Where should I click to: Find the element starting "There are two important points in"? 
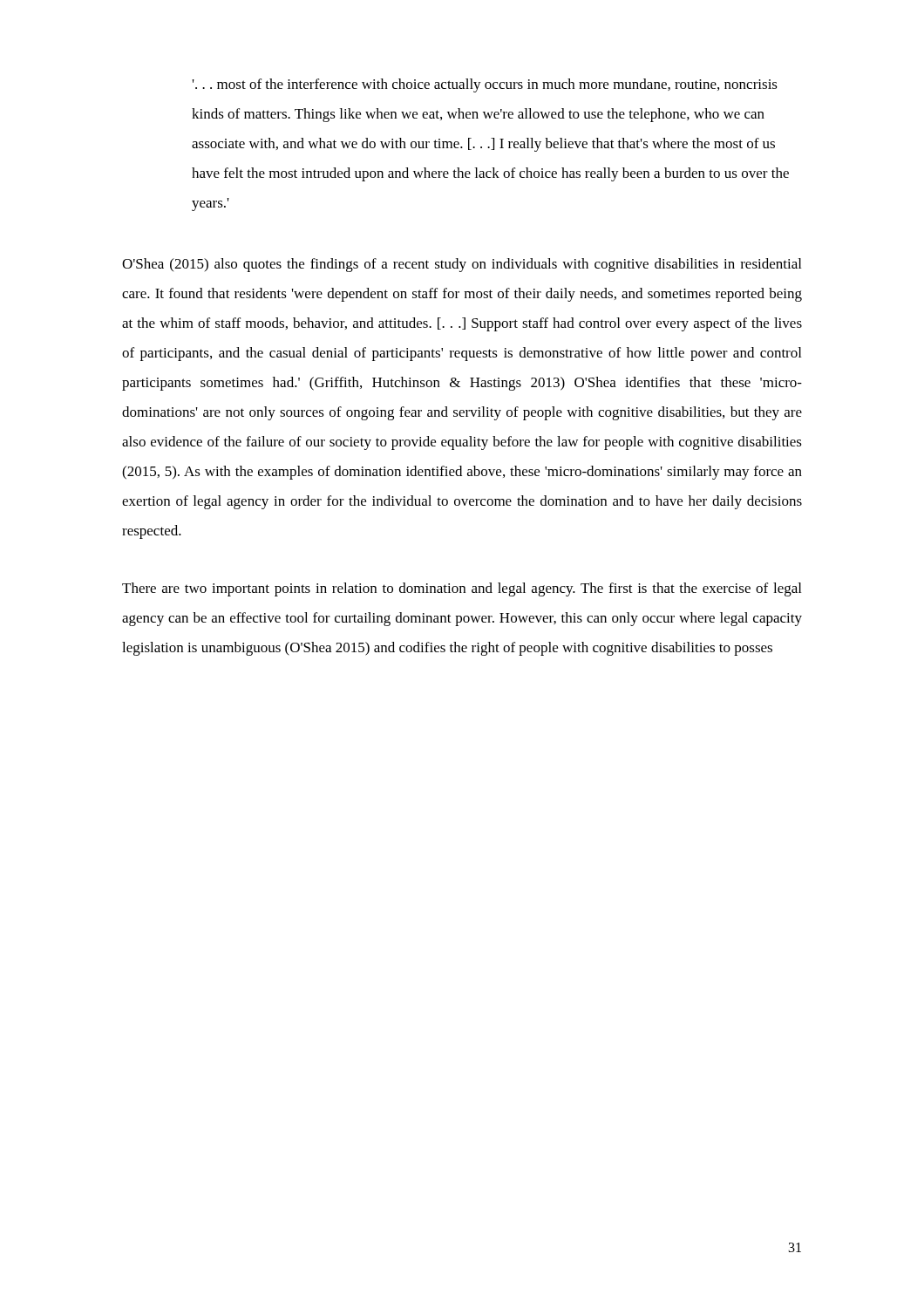point(462,618)
